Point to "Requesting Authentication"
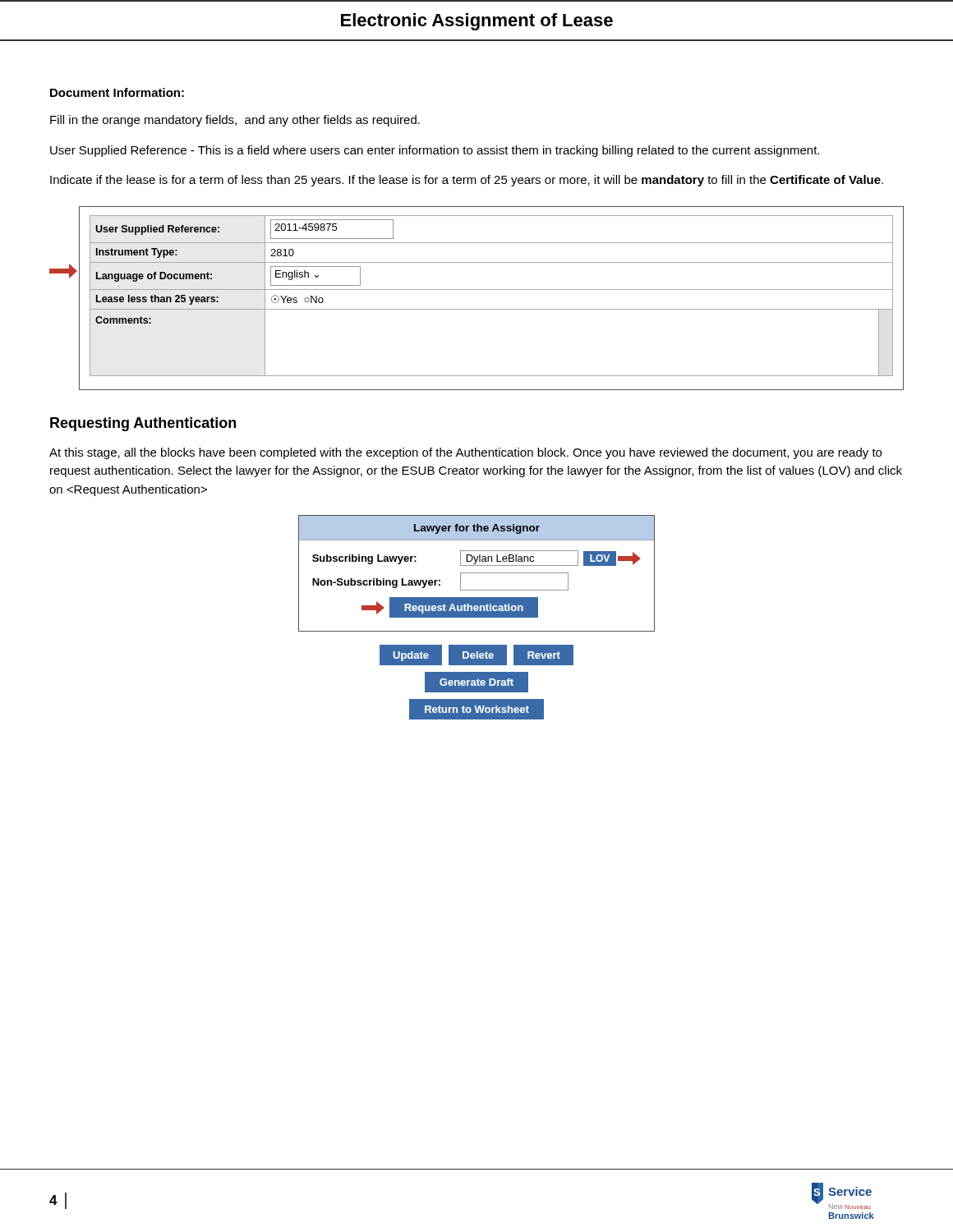The height and width of the screenshot is (1232, 953). 143,424
